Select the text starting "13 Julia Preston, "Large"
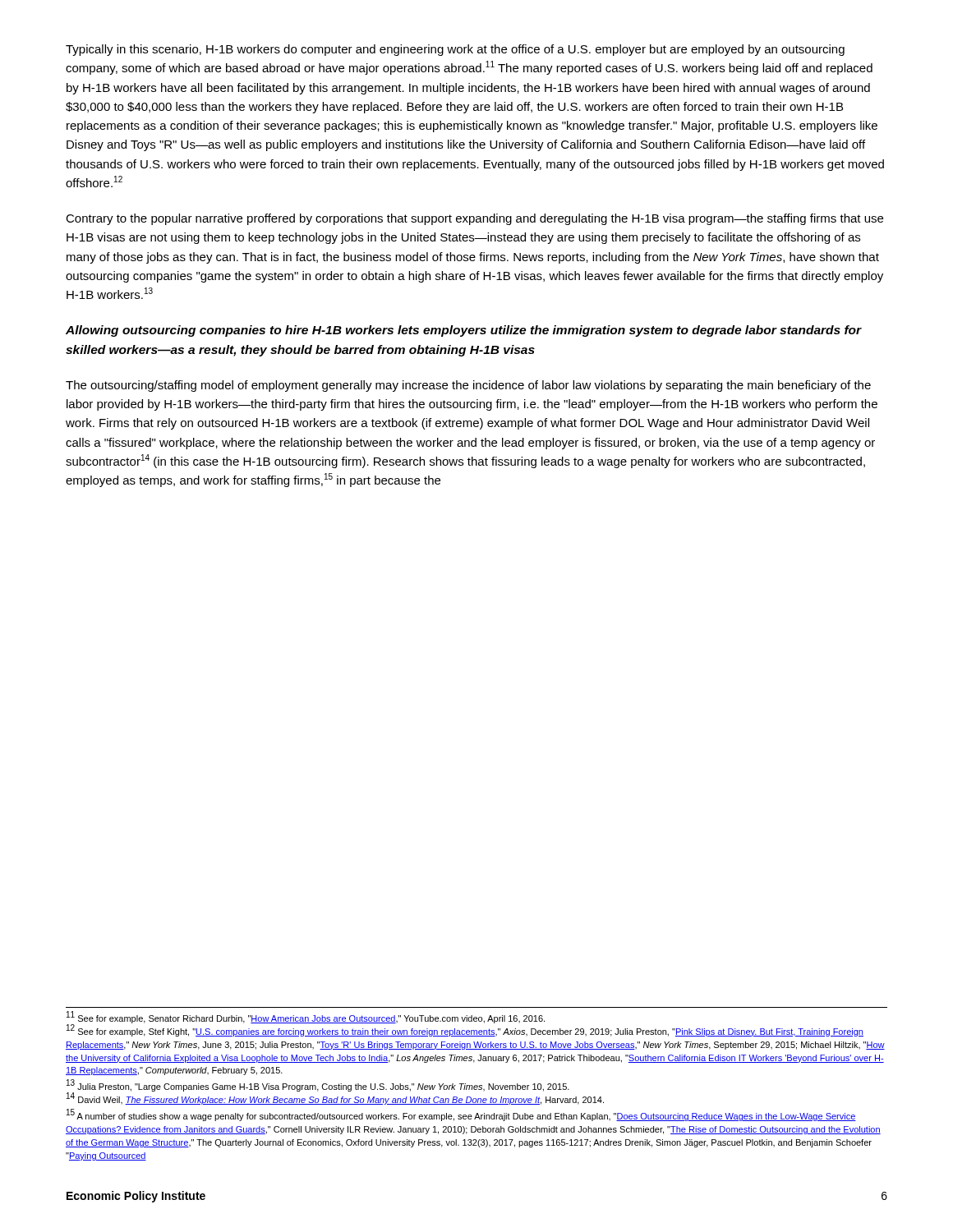 click(x=335, y=1093)
